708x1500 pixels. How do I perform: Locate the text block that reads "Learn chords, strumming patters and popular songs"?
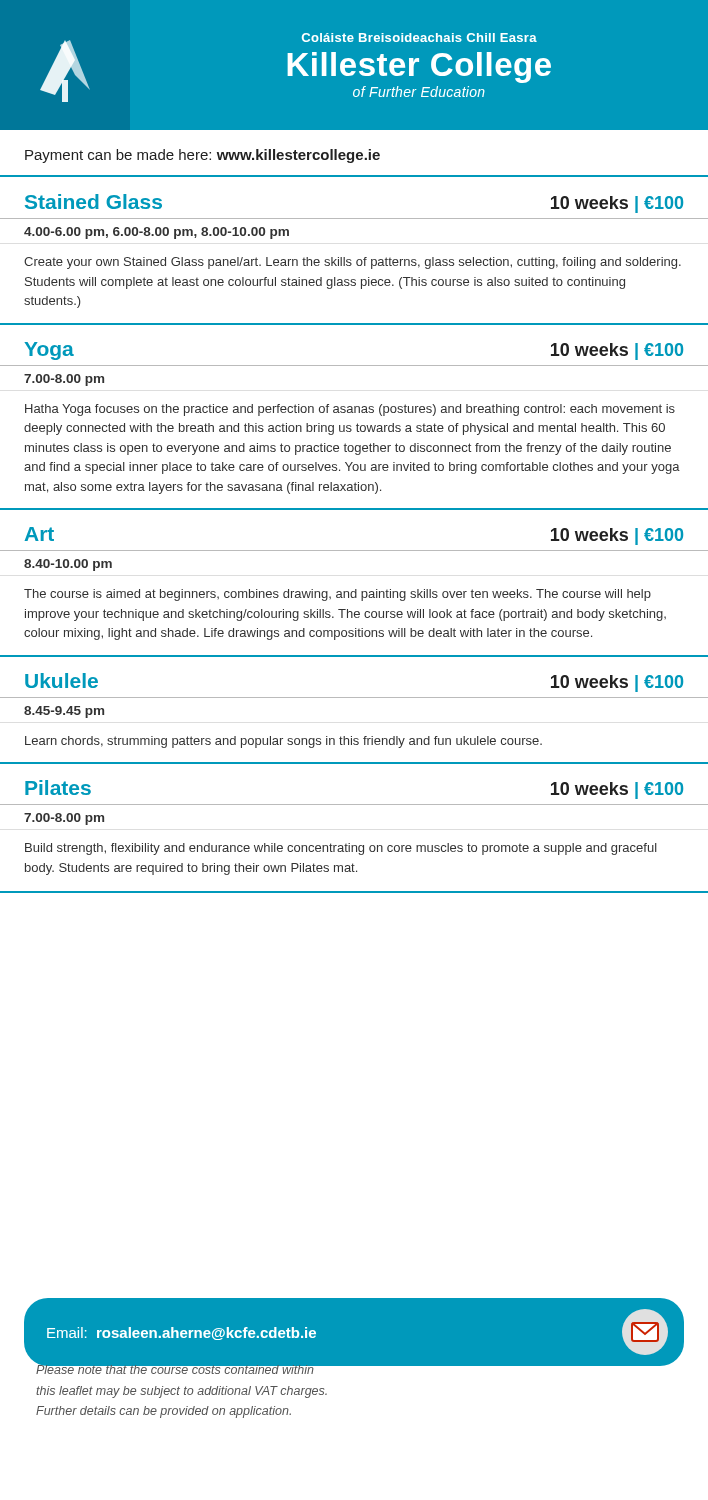(x=283, y=740)
